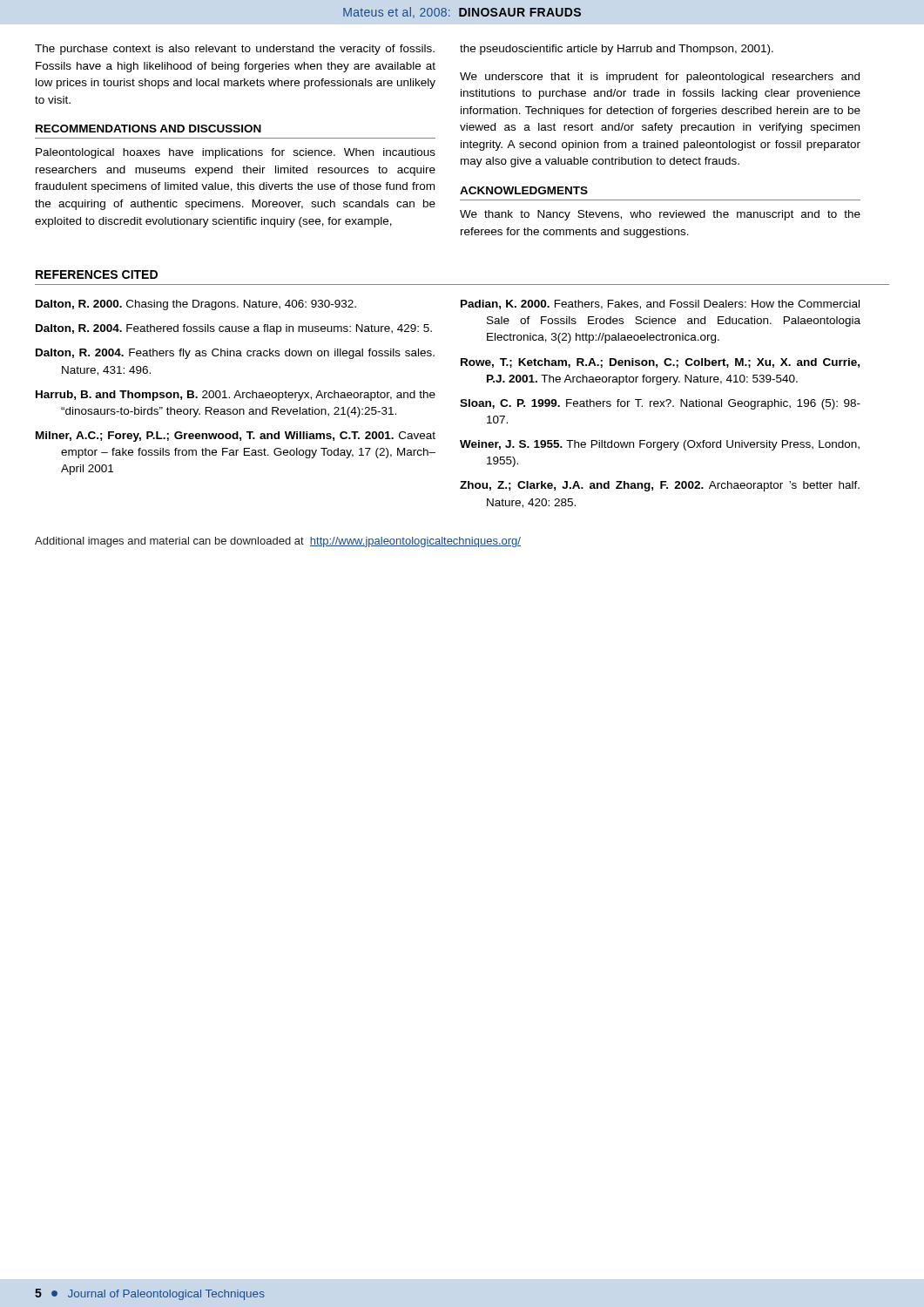Viewport: 924px width, 1307px height.
Task: Locate the element starting "Rowe, T.; Ketcham, R.A.; Denison, C.; Colbert, M.;"
Action: tap(660, 370)
